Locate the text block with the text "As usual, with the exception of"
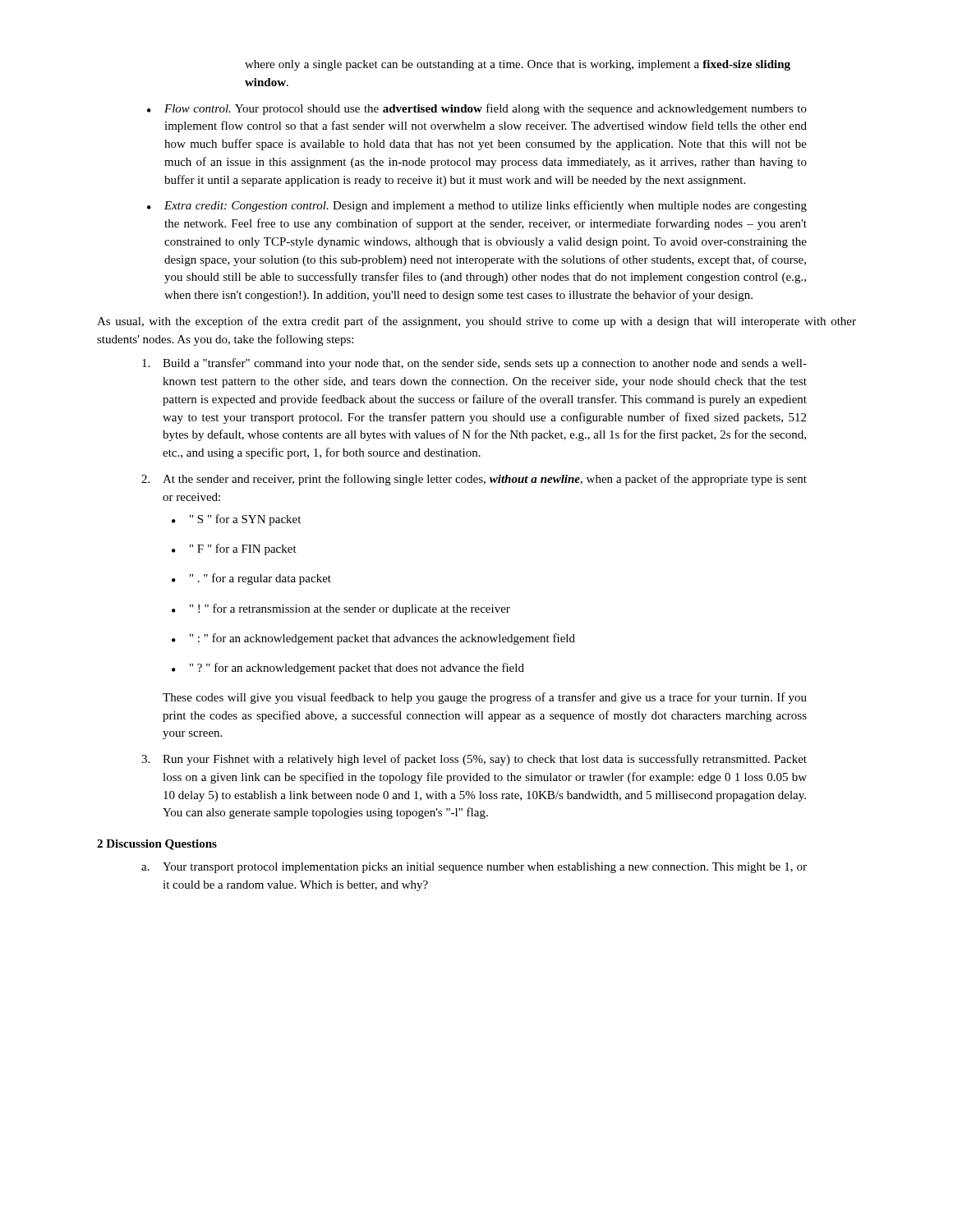 [x=476, y=330]
